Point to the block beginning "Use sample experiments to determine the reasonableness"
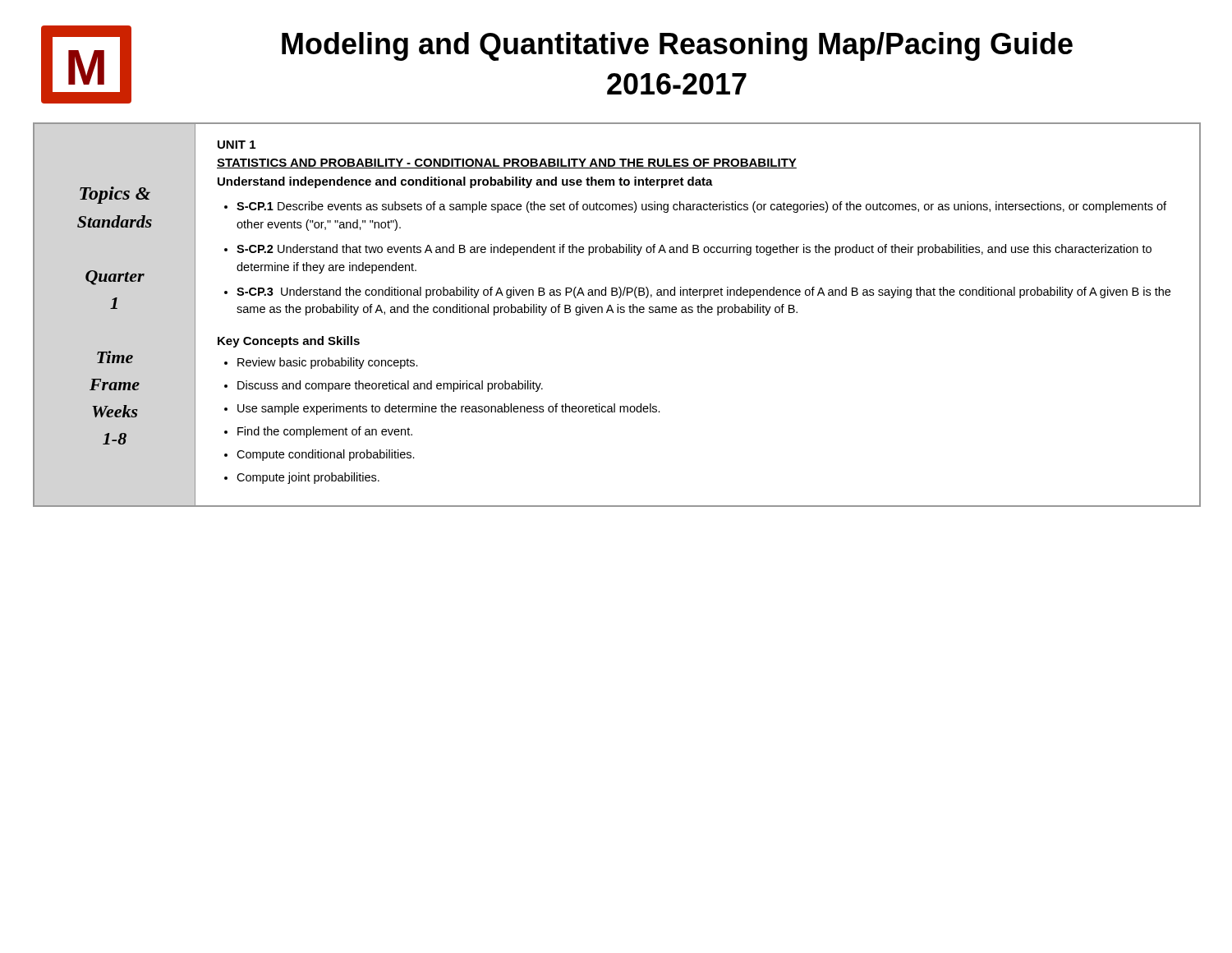This screenshot has height=953, width=1232. (x=449, y=408)
